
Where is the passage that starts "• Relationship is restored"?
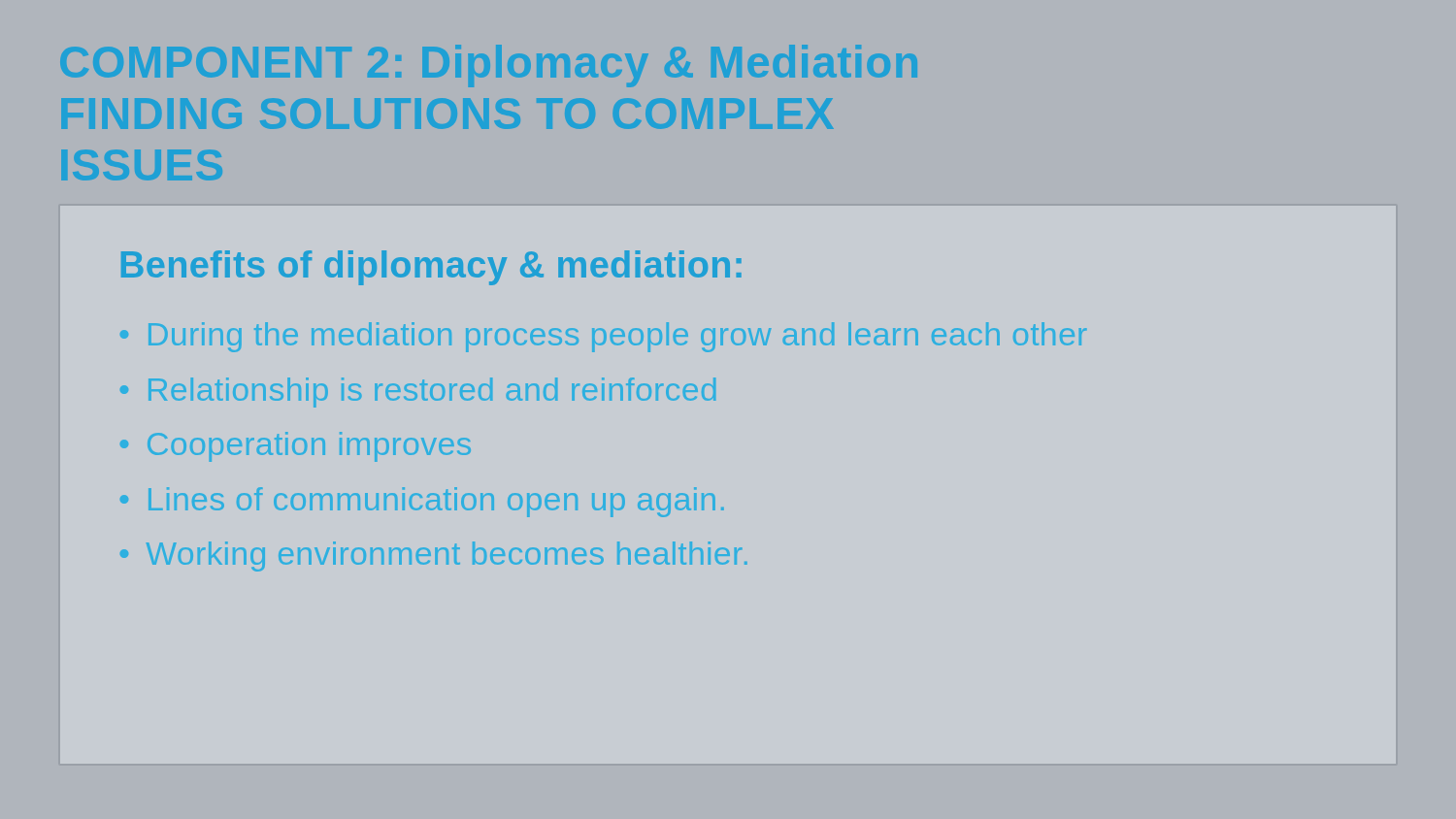point(418,389)
